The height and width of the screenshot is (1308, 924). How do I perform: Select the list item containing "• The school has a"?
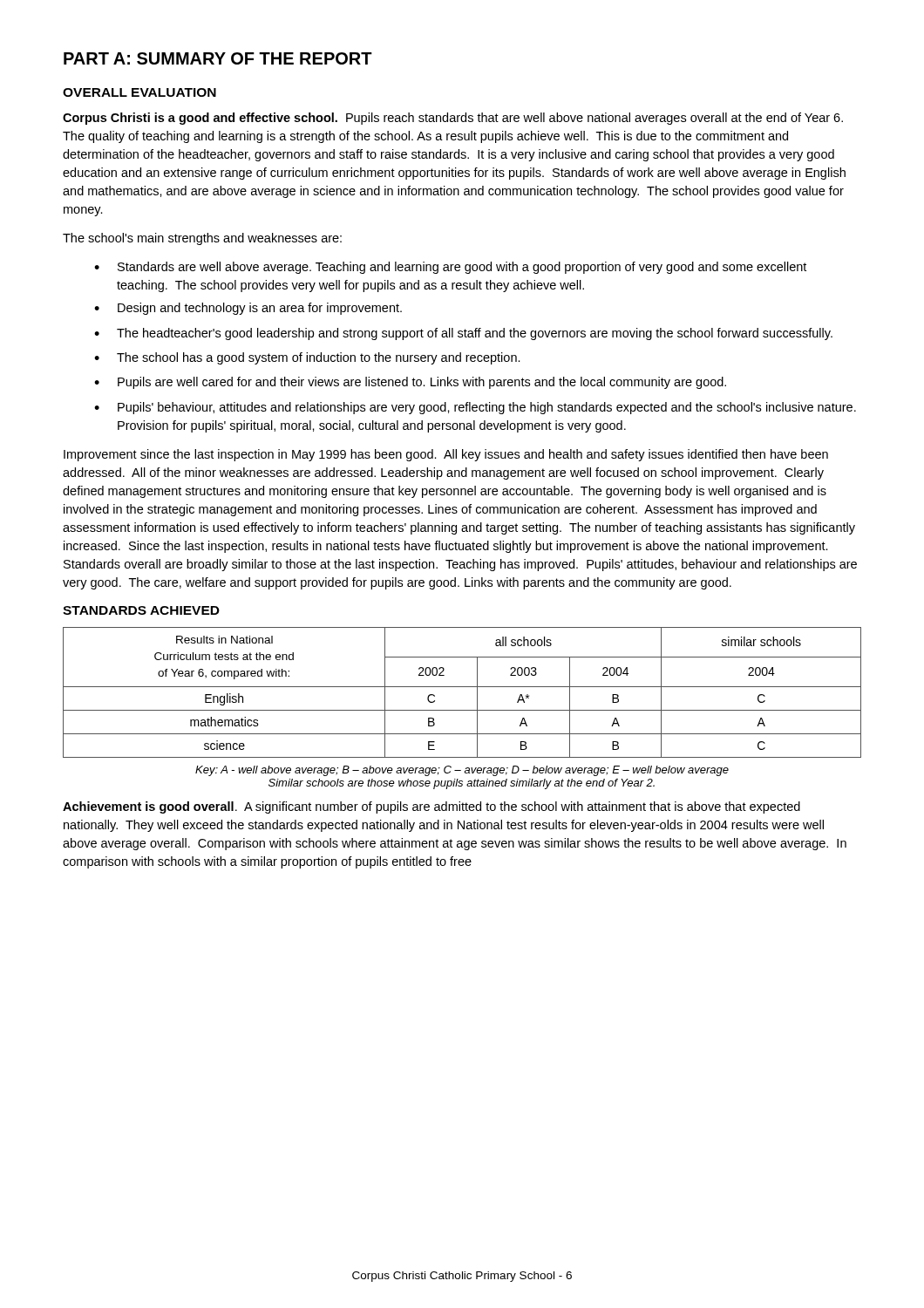tap(478, 359)
